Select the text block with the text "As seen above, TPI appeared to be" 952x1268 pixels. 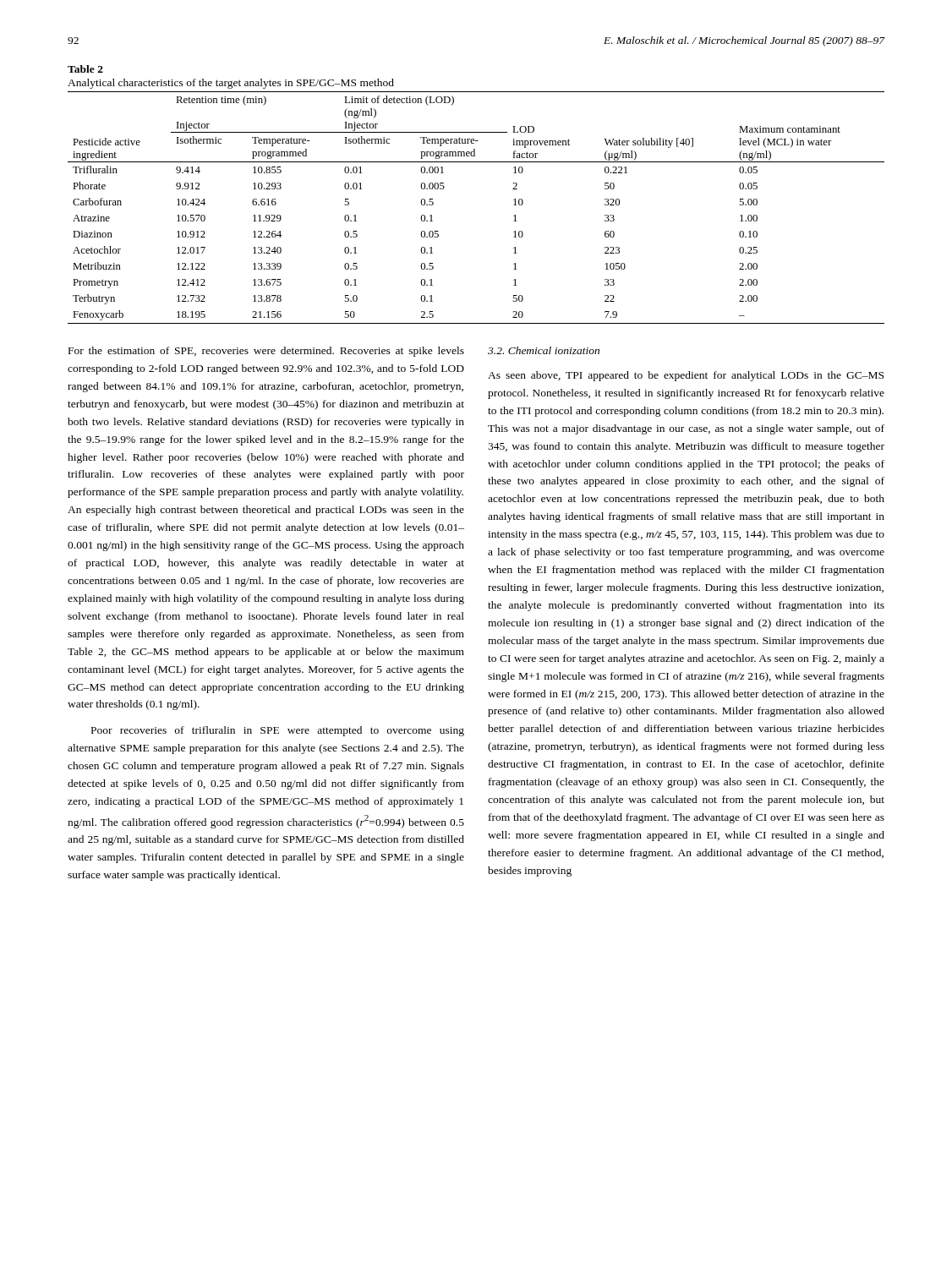(x=686, y=623)
